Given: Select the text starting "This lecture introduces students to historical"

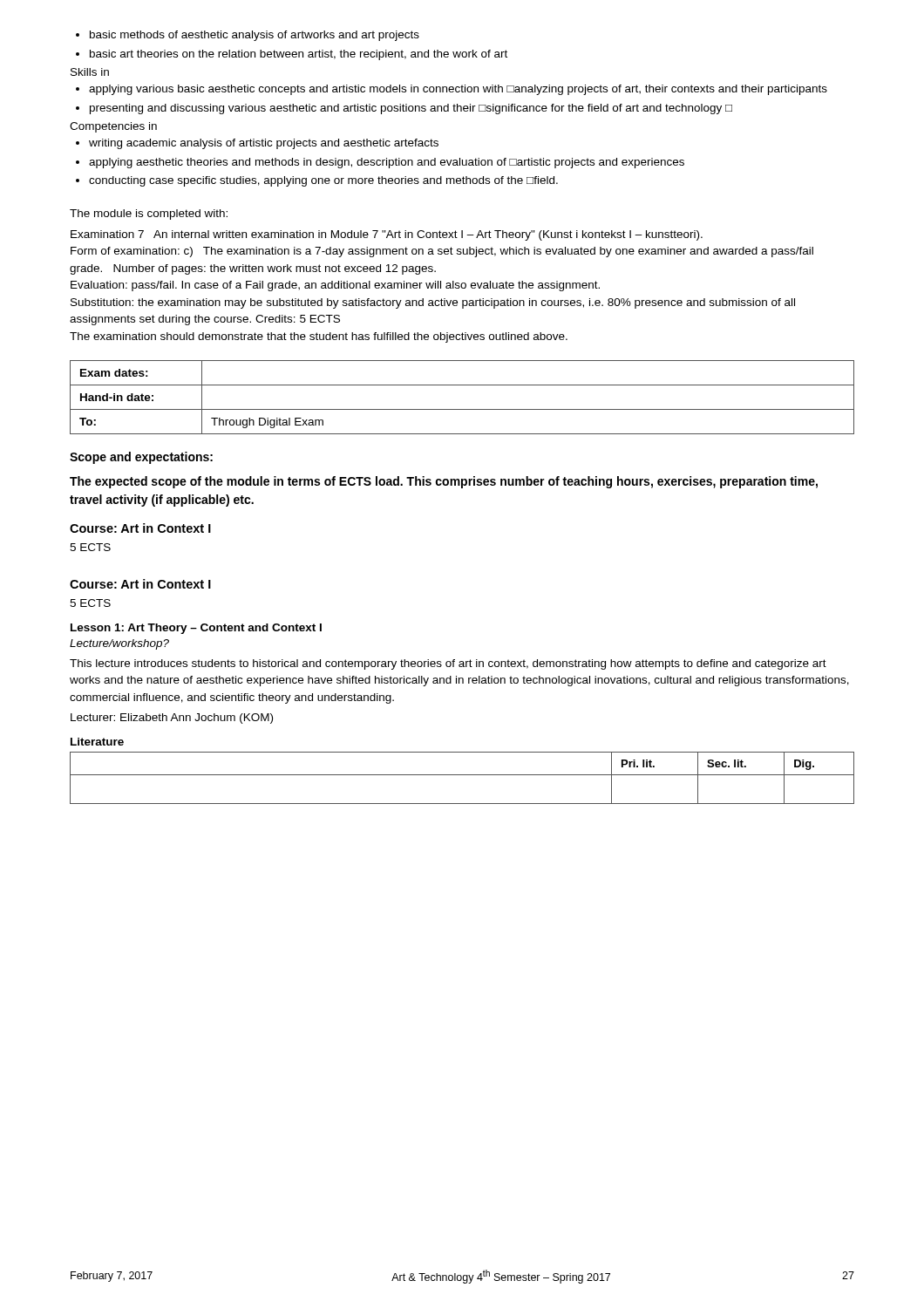Looking at the screenshot, I should (x=462, y=680).
